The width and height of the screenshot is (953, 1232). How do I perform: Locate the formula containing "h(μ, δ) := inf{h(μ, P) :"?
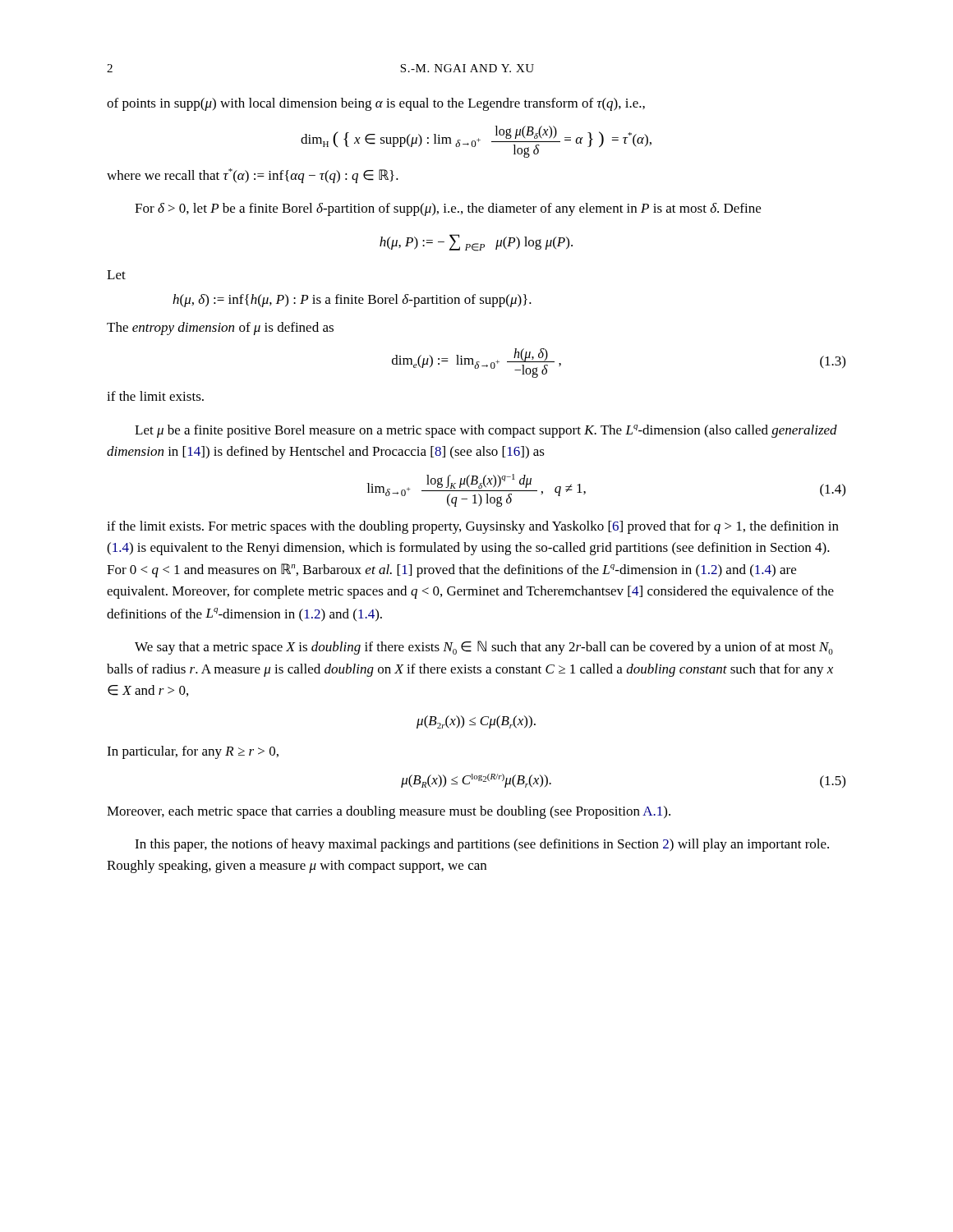(x=352, y=299)
